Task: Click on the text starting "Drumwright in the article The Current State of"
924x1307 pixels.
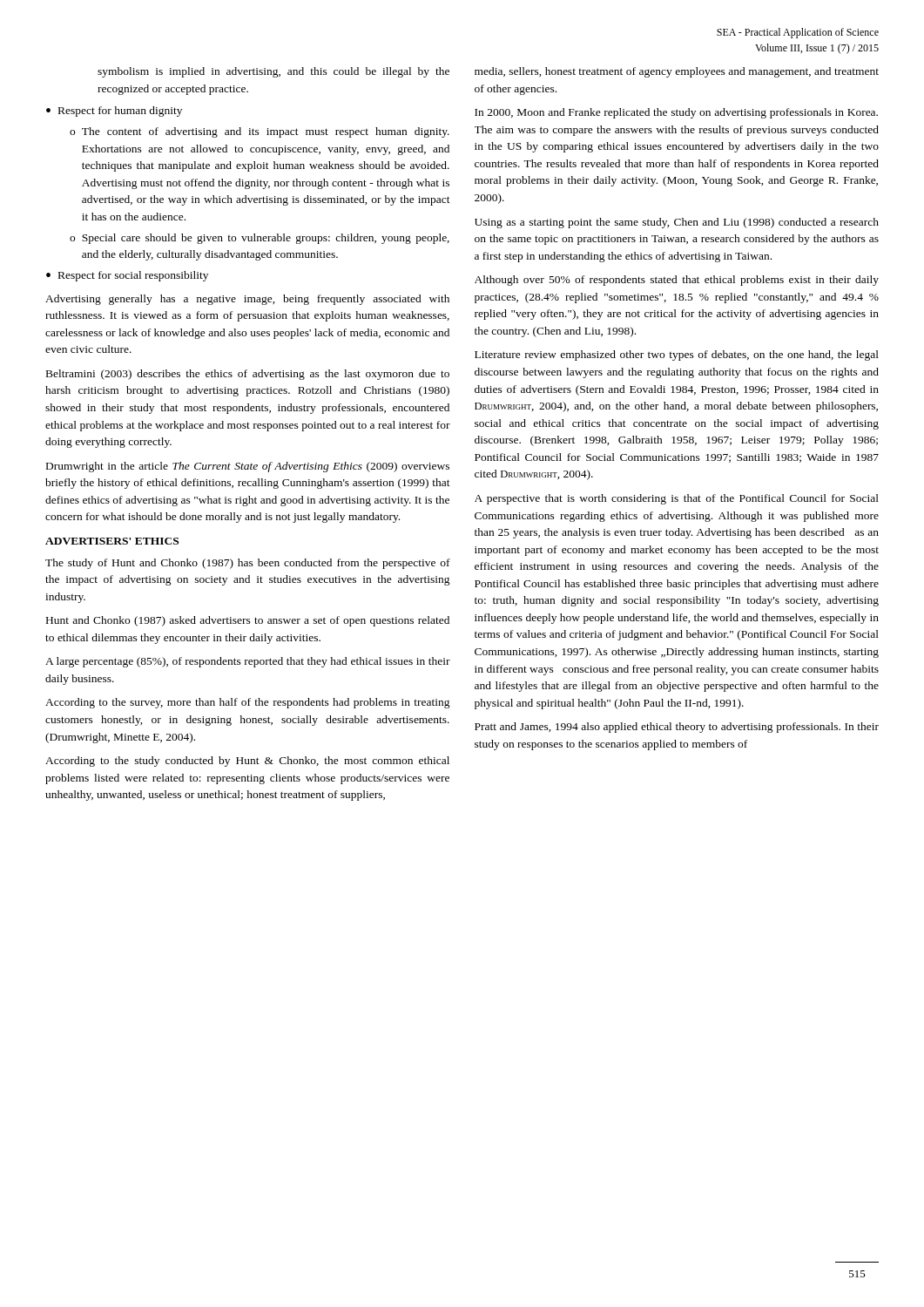Action: coord(248,491)
